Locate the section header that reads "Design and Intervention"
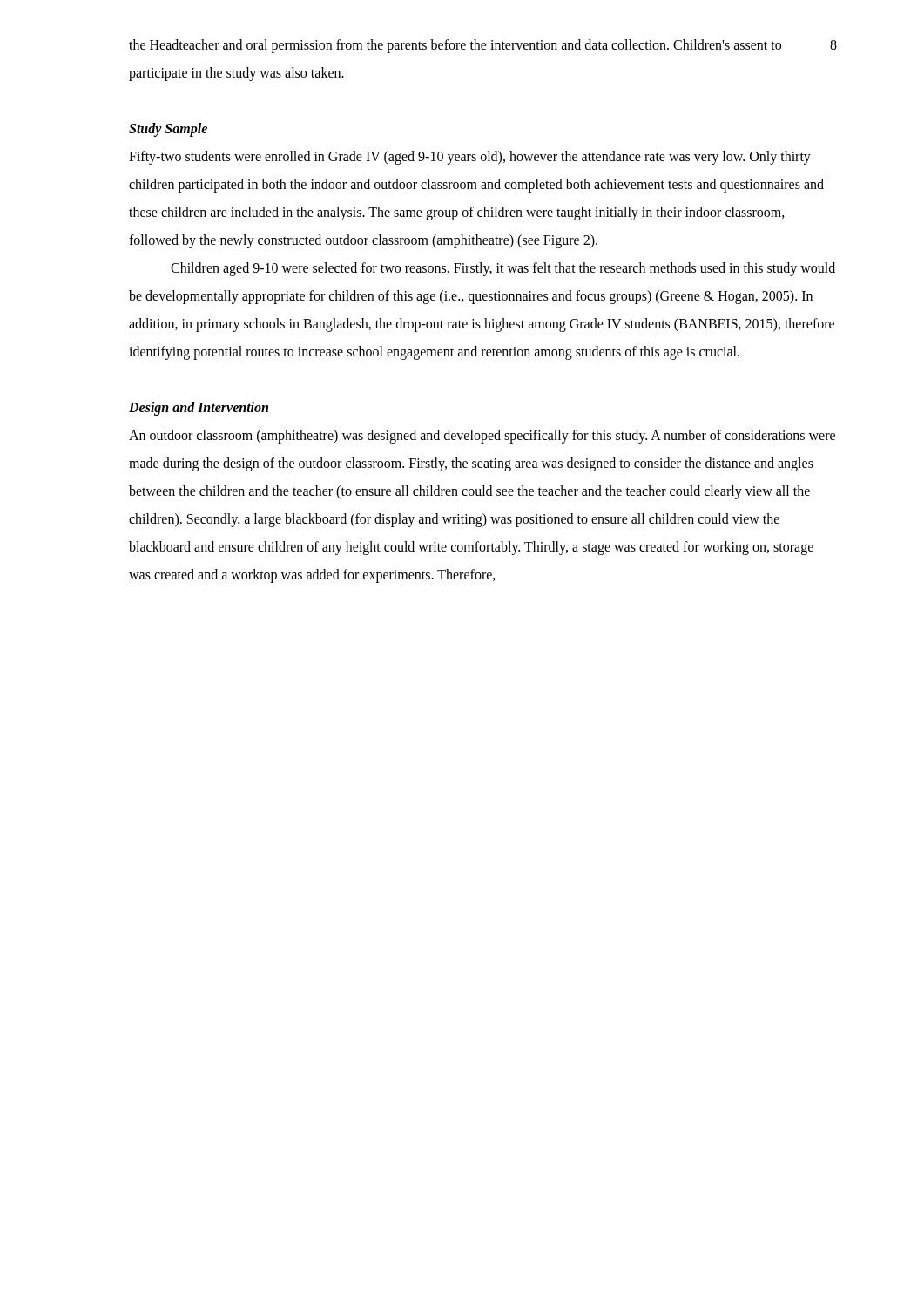Screen dimensions: 1307x924 (x=199, y=407)
